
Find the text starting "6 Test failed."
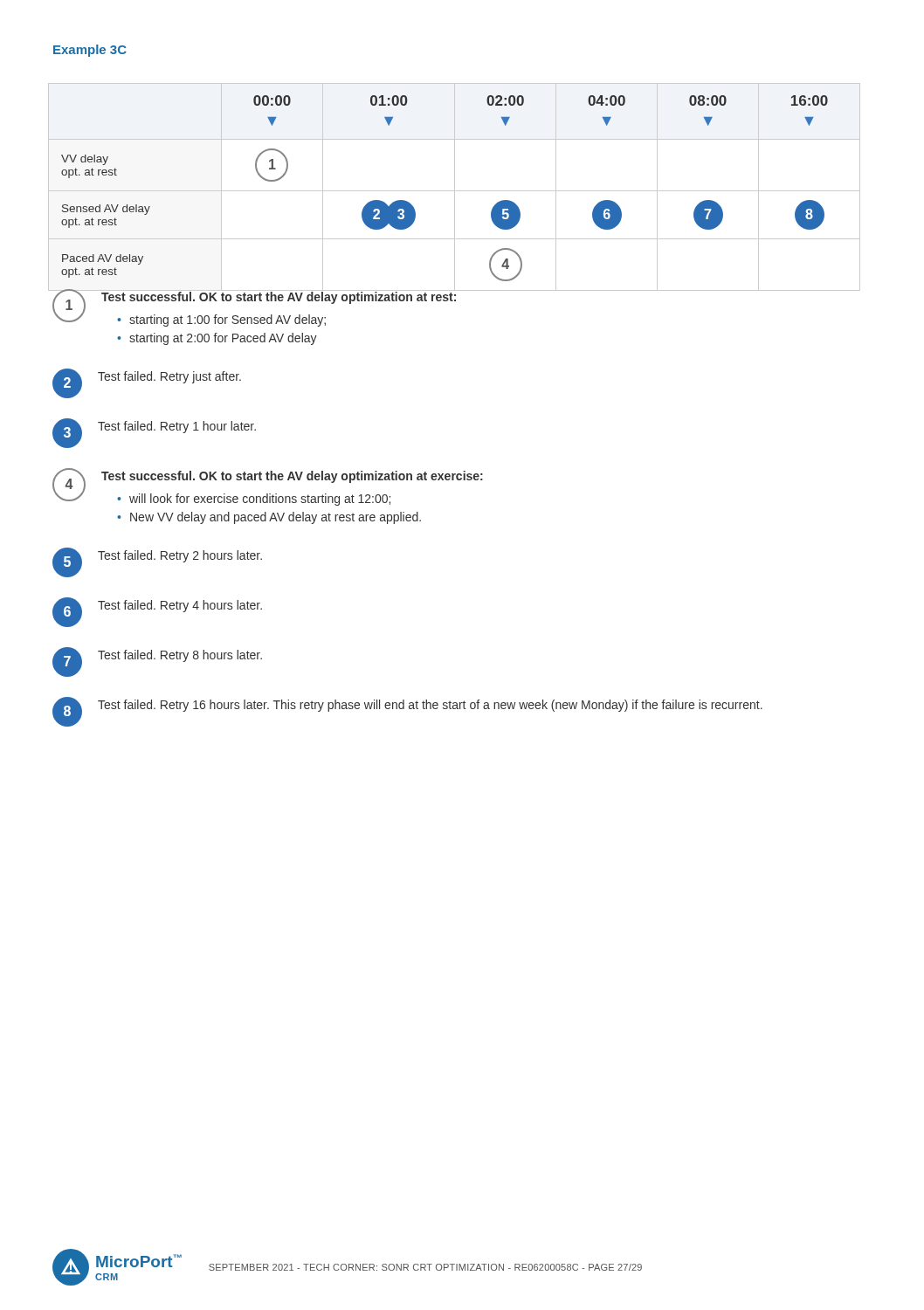[x=158, y=612]
